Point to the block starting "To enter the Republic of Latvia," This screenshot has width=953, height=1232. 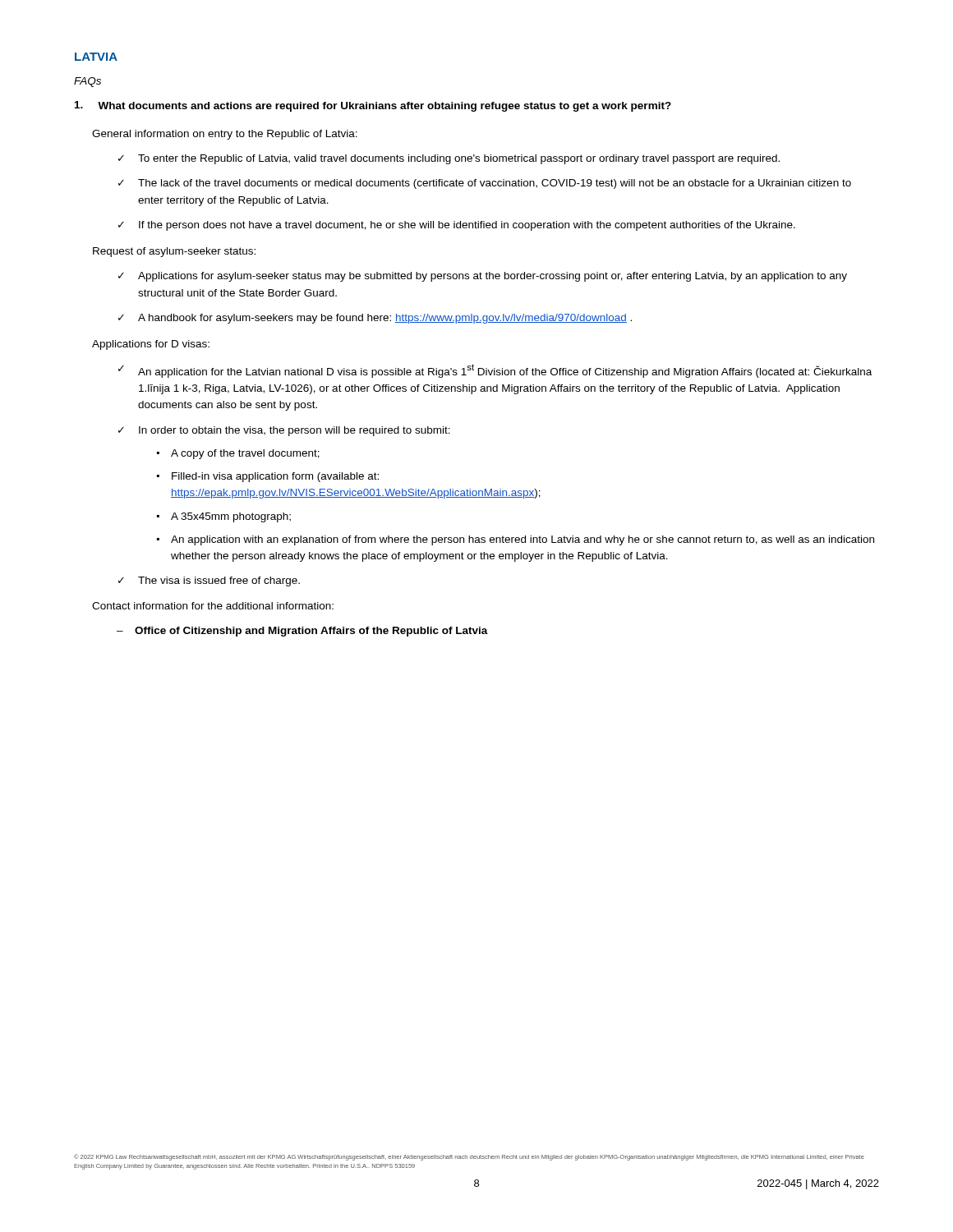tap(459, 158)
